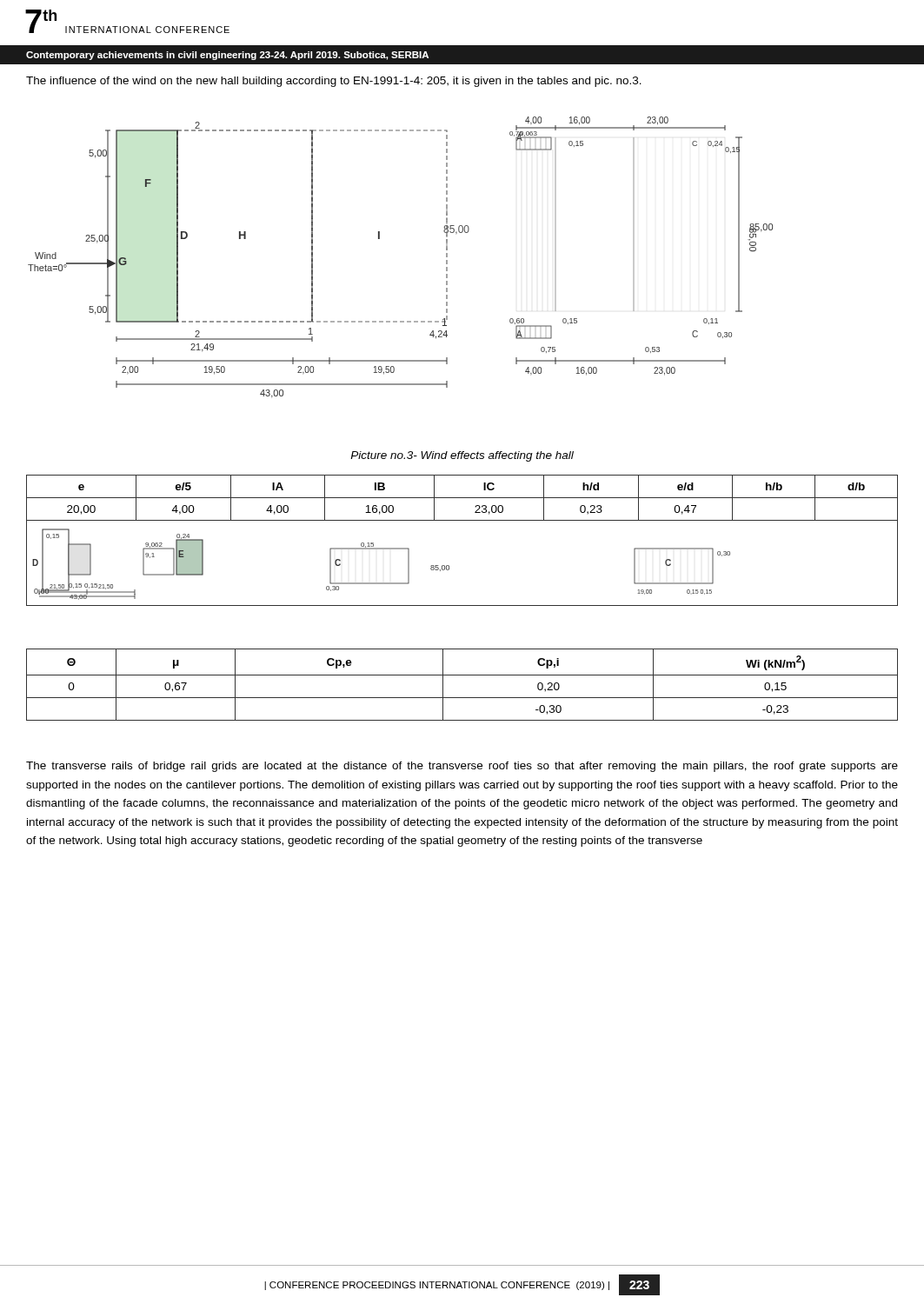Locate the block of text that opens with "The transverse rails"
Screen dimensions: 1304x924
pyautogui.click(x=462, y=803)
